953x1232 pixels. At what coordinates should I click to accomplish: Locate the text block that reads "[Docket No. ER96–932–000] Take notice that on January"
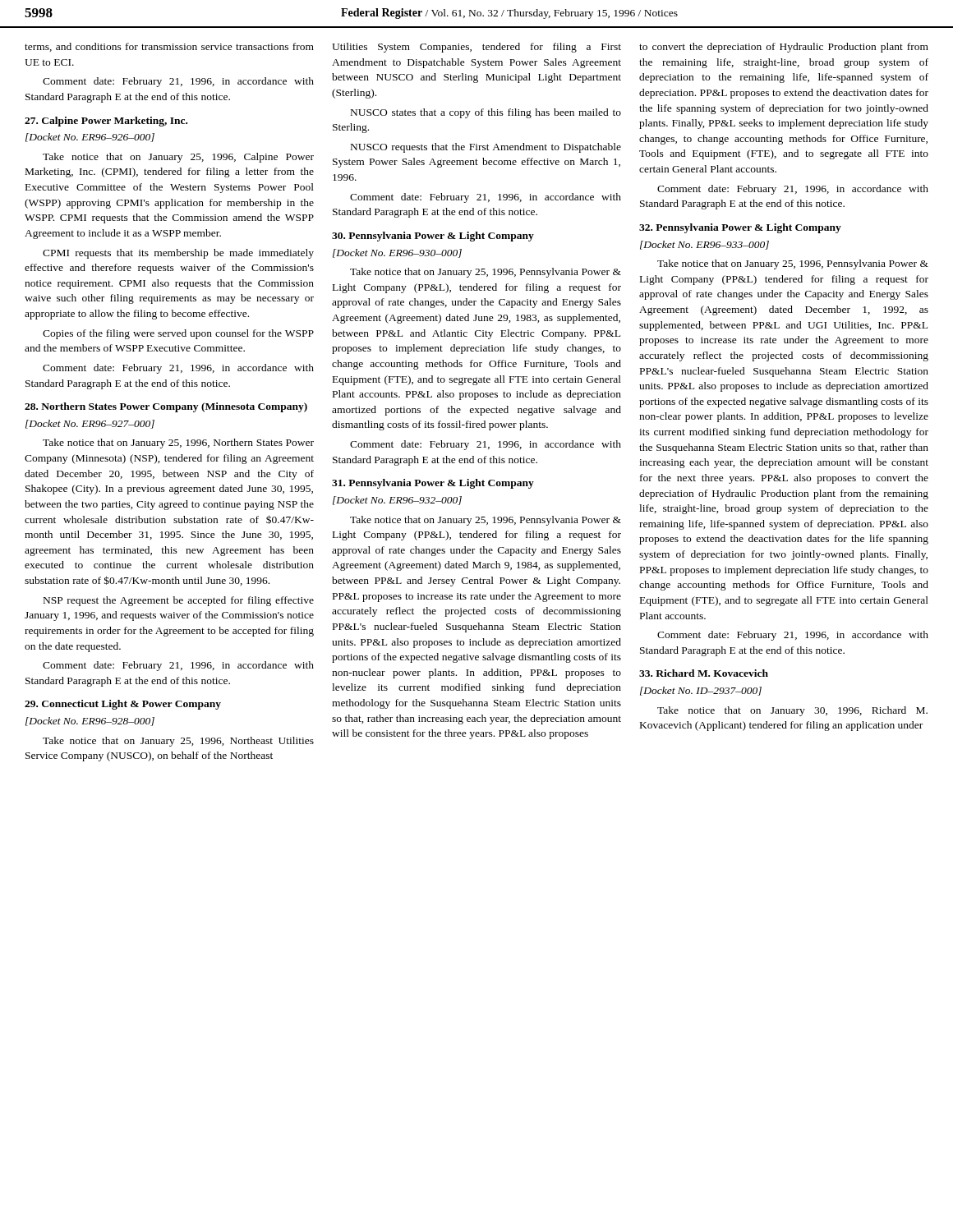476,617
